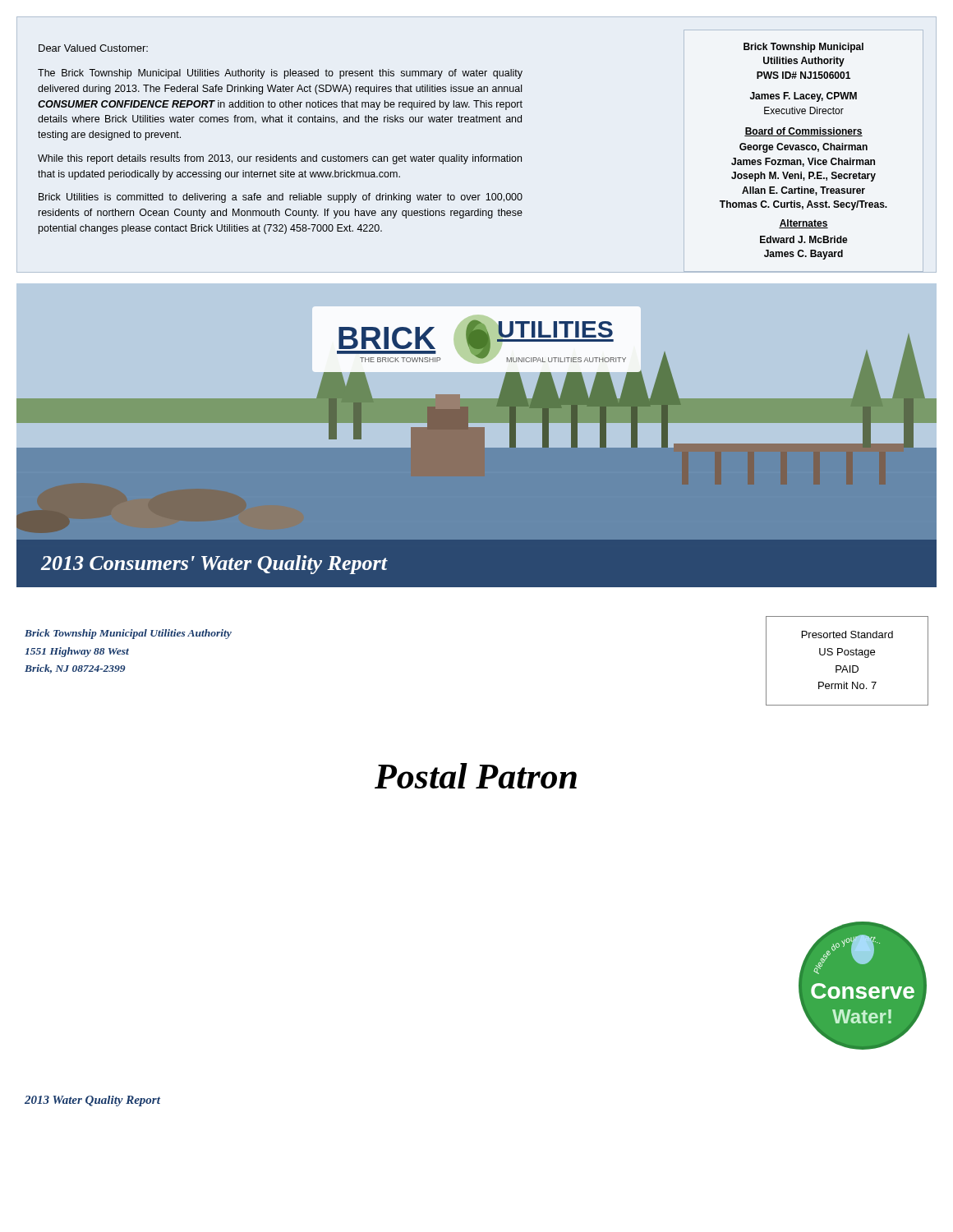953x1232 pixels.
Task: Click the passage that begins "The Brick Township"
Action: pos(280,104)
